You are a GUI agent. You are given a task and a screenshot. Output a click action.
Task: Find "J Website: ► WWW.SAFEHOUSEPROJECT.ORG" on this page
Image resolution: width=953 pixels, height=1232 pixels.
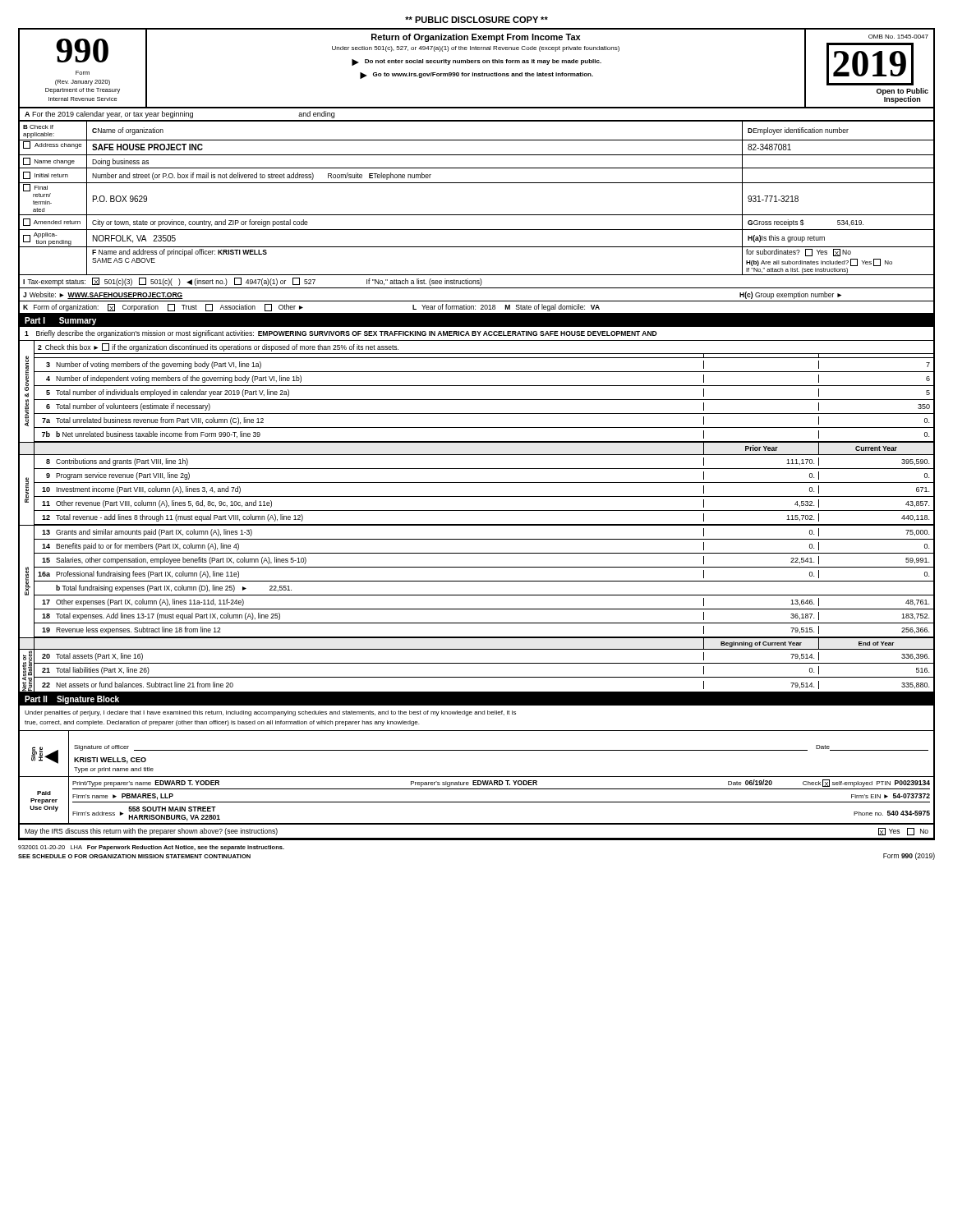click(103, 294)
